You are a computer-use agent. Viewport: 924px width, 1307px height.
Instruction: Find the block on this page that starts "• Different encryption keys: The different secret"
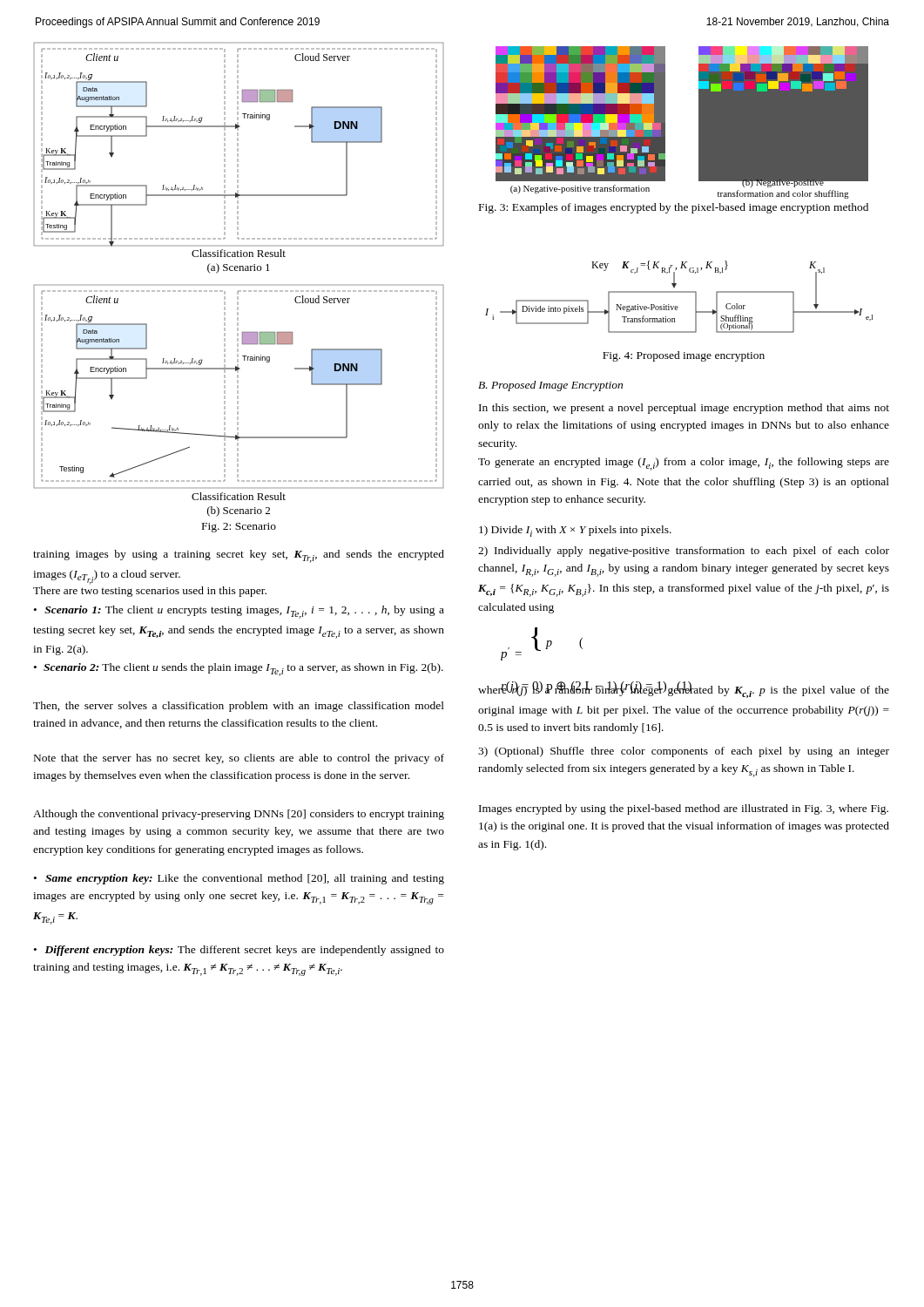(x=239, y=959)
